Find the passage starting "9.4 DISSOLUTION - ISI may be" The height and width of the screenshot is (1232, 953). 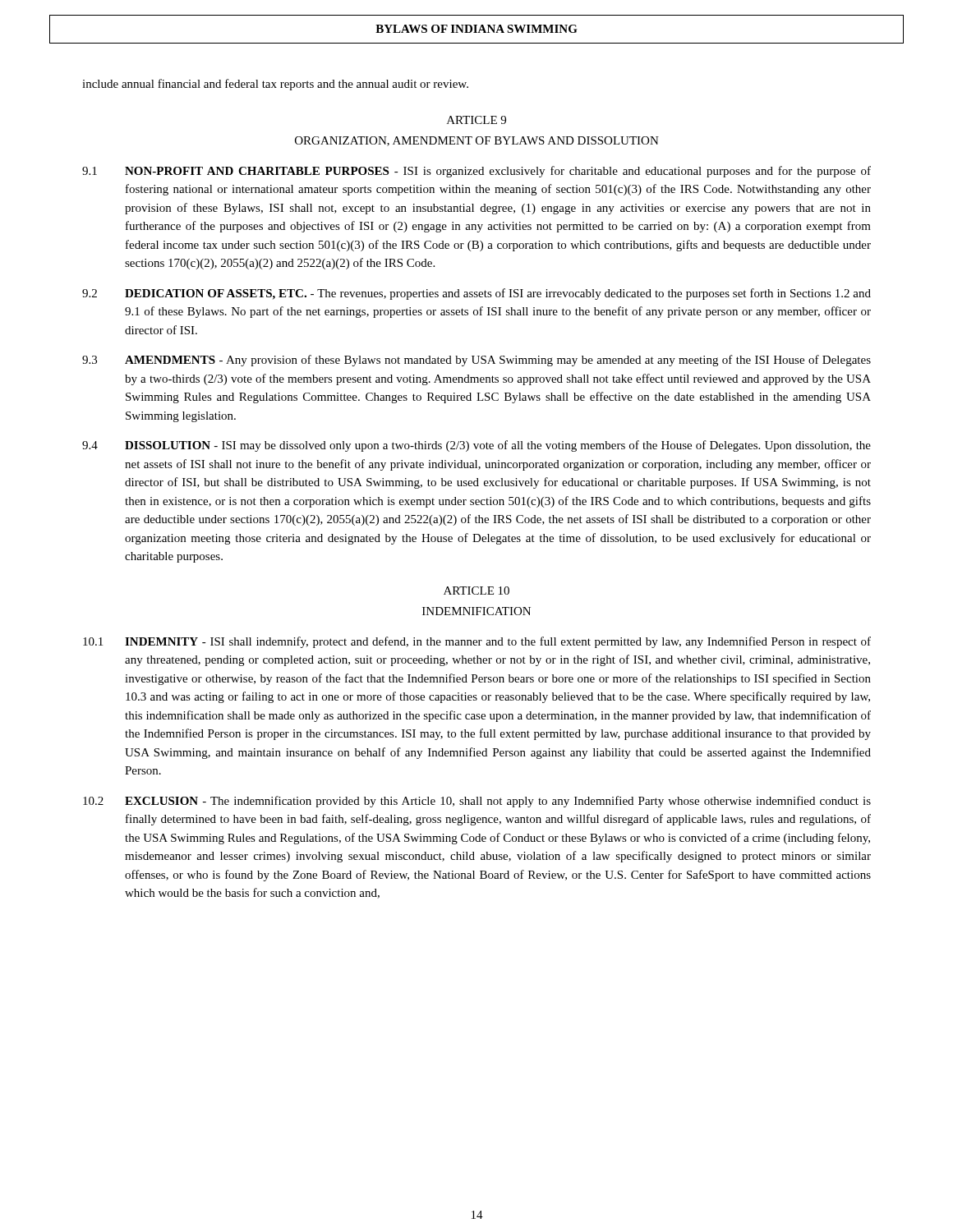pyautogui.click(x=476, y=501)
